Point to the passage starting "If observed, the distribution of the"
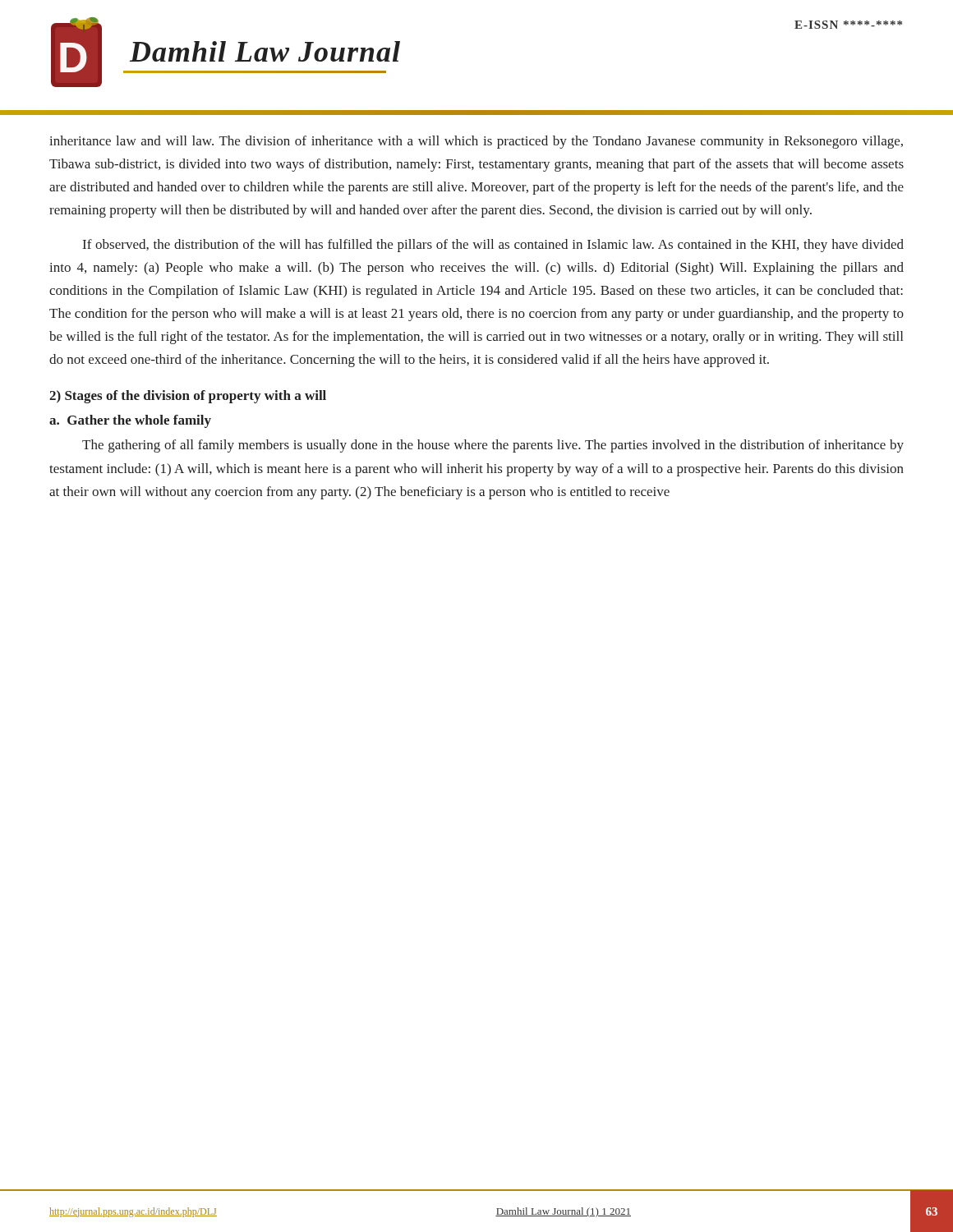This screenshot has width=953, height=1232. pyautogui.click(x=476, y=303)
